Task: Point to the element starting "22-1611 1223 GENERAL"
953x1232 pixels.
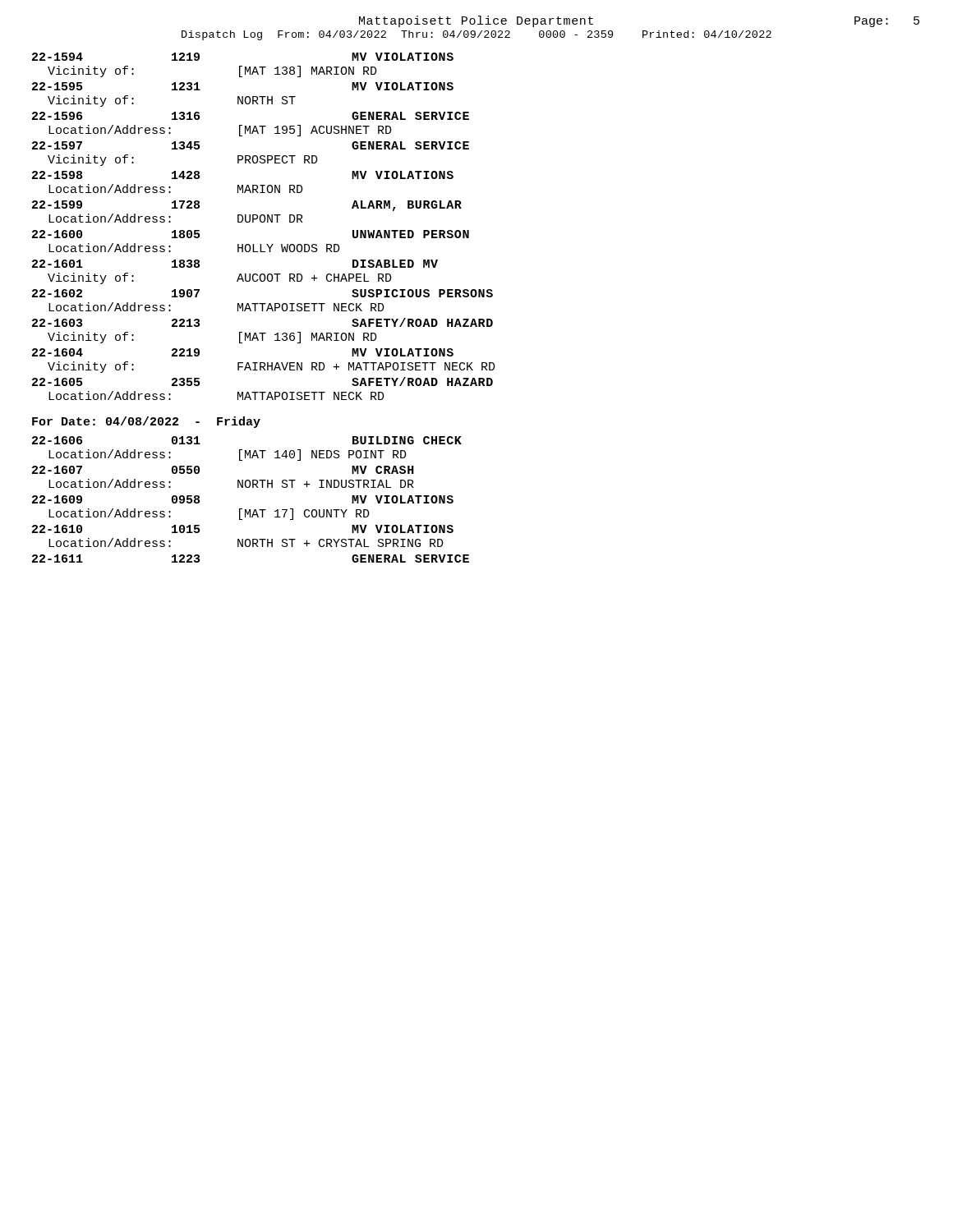Action: pos(476,560)
